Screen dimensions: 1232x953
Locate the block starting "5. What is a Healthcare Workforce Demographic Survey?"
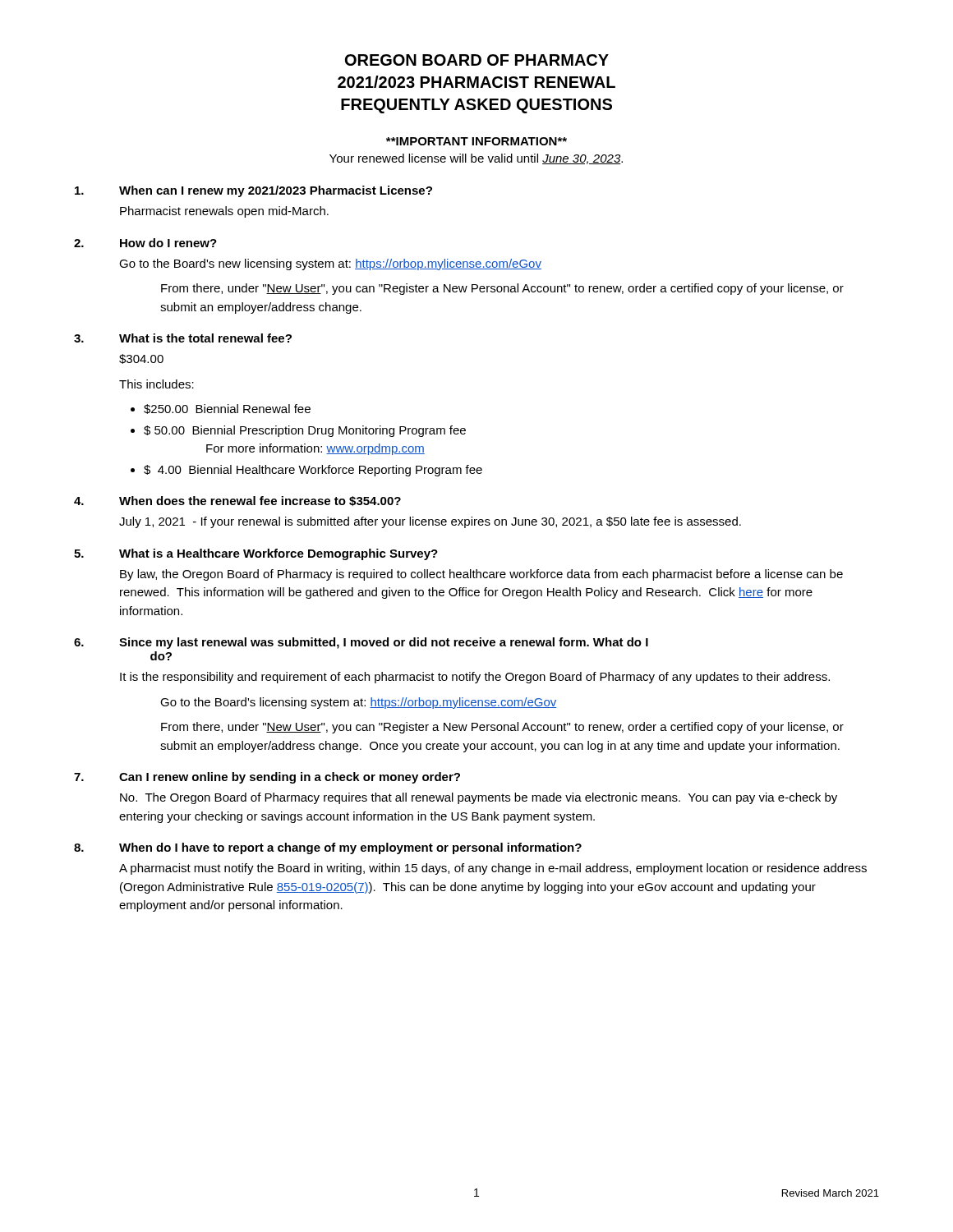tap(476, 583)
